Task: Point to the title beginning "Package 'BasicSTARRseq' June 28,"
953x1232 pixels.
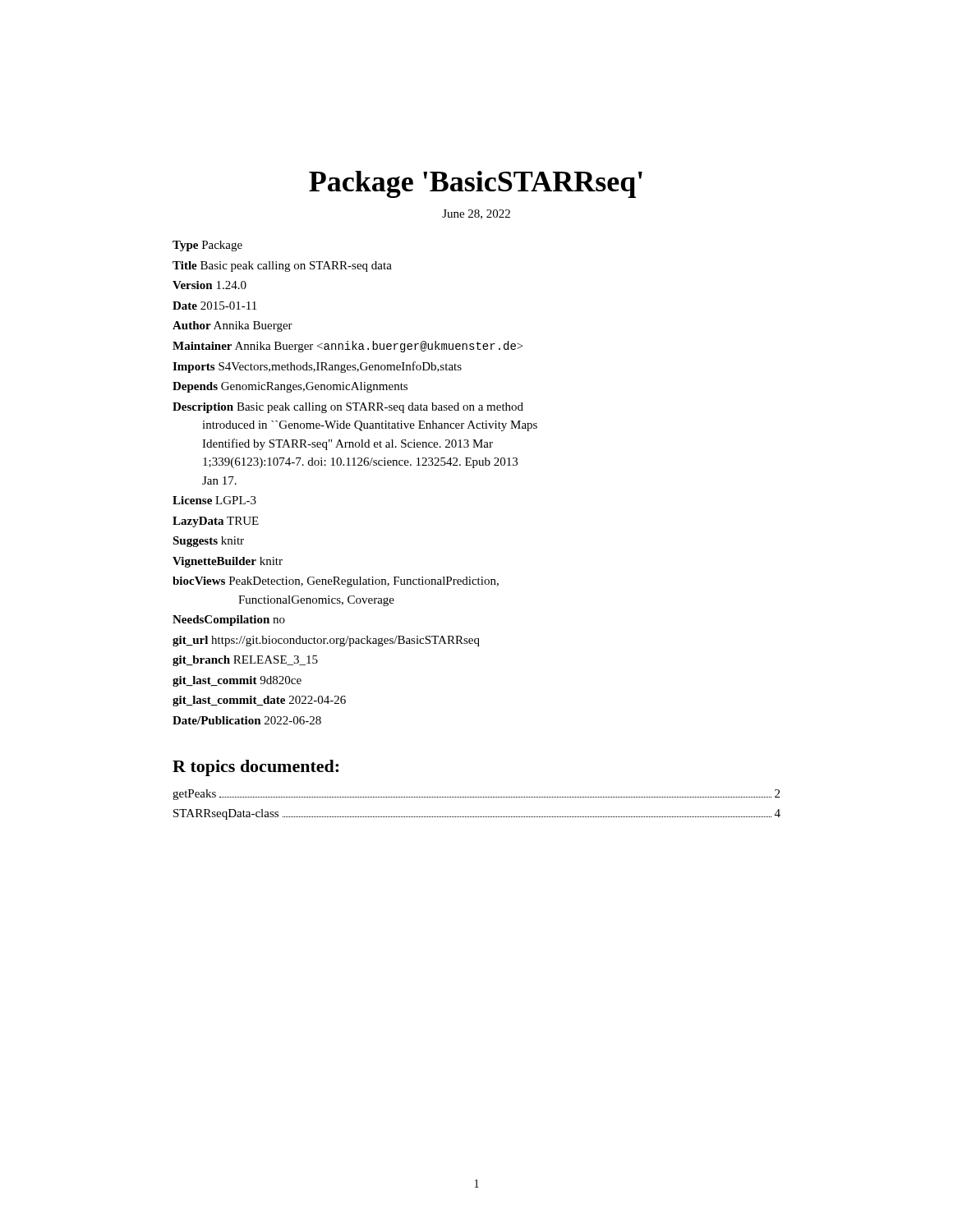Action: [476, 193]
